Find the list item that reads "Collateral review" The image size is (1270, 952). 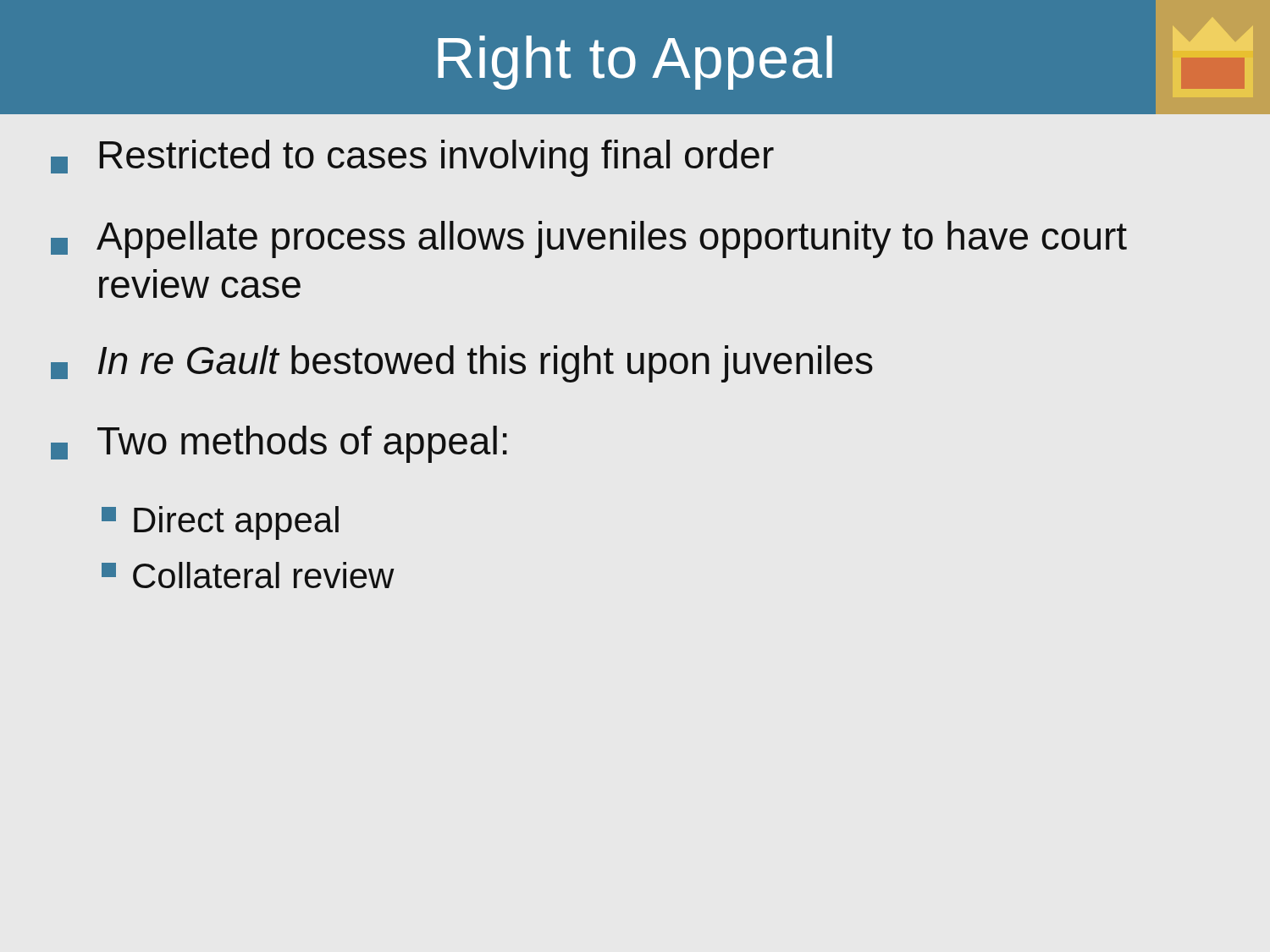(x=248, y=575)
